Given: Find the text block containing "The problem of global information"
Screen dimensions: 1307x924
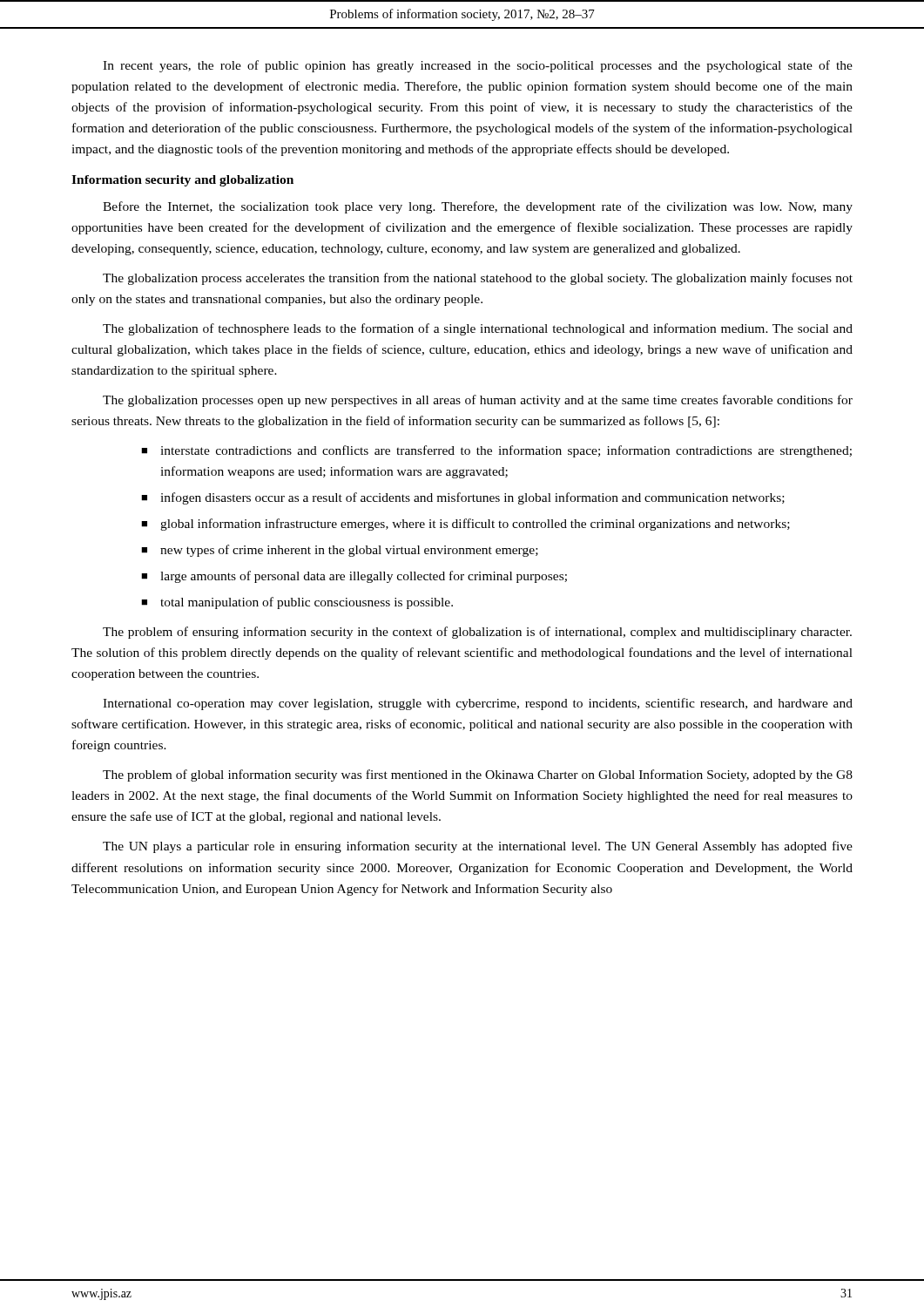Looking at the screenshot, I should tap(462, 796).
